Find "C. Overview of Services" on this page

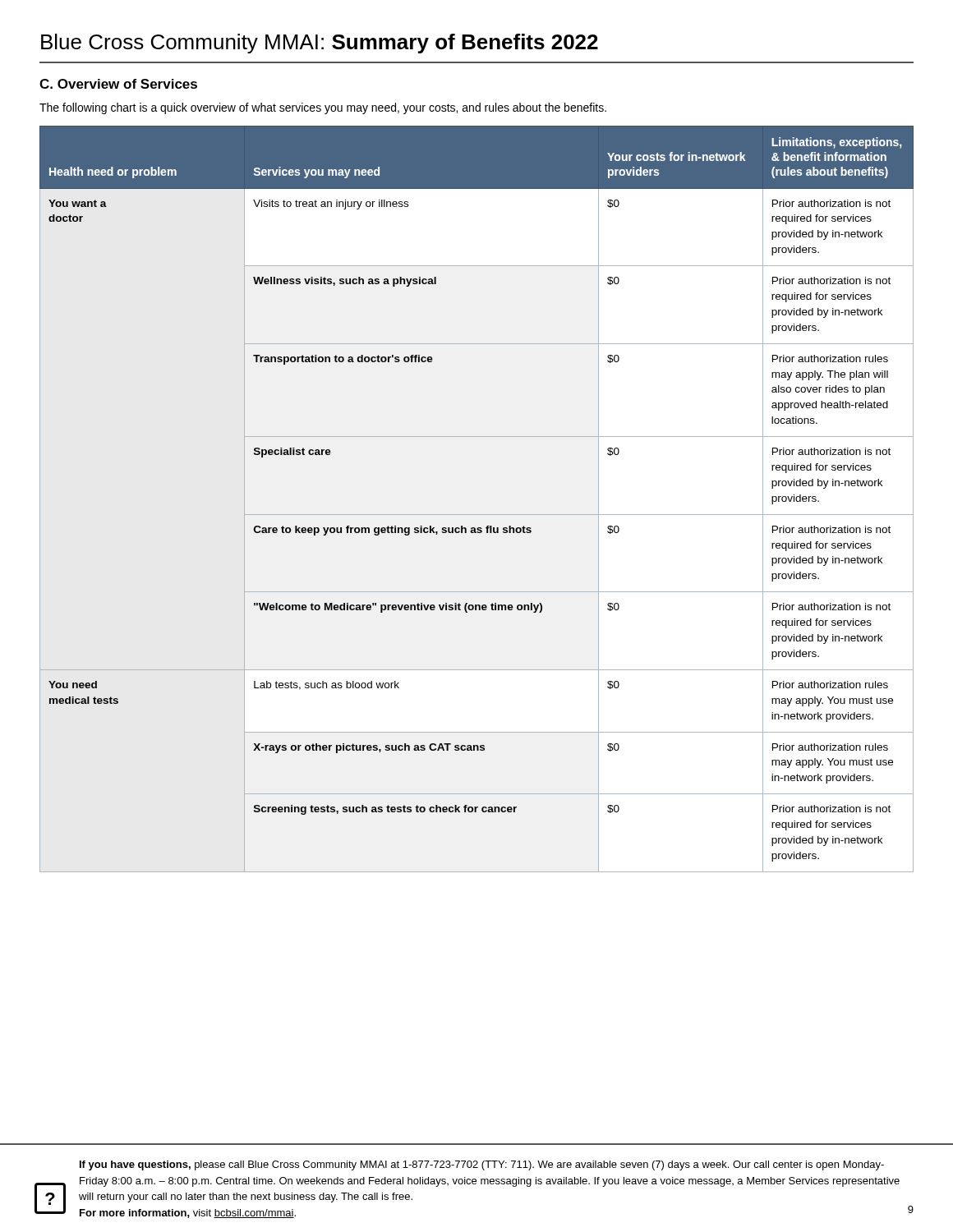click(x=119, y=84)
